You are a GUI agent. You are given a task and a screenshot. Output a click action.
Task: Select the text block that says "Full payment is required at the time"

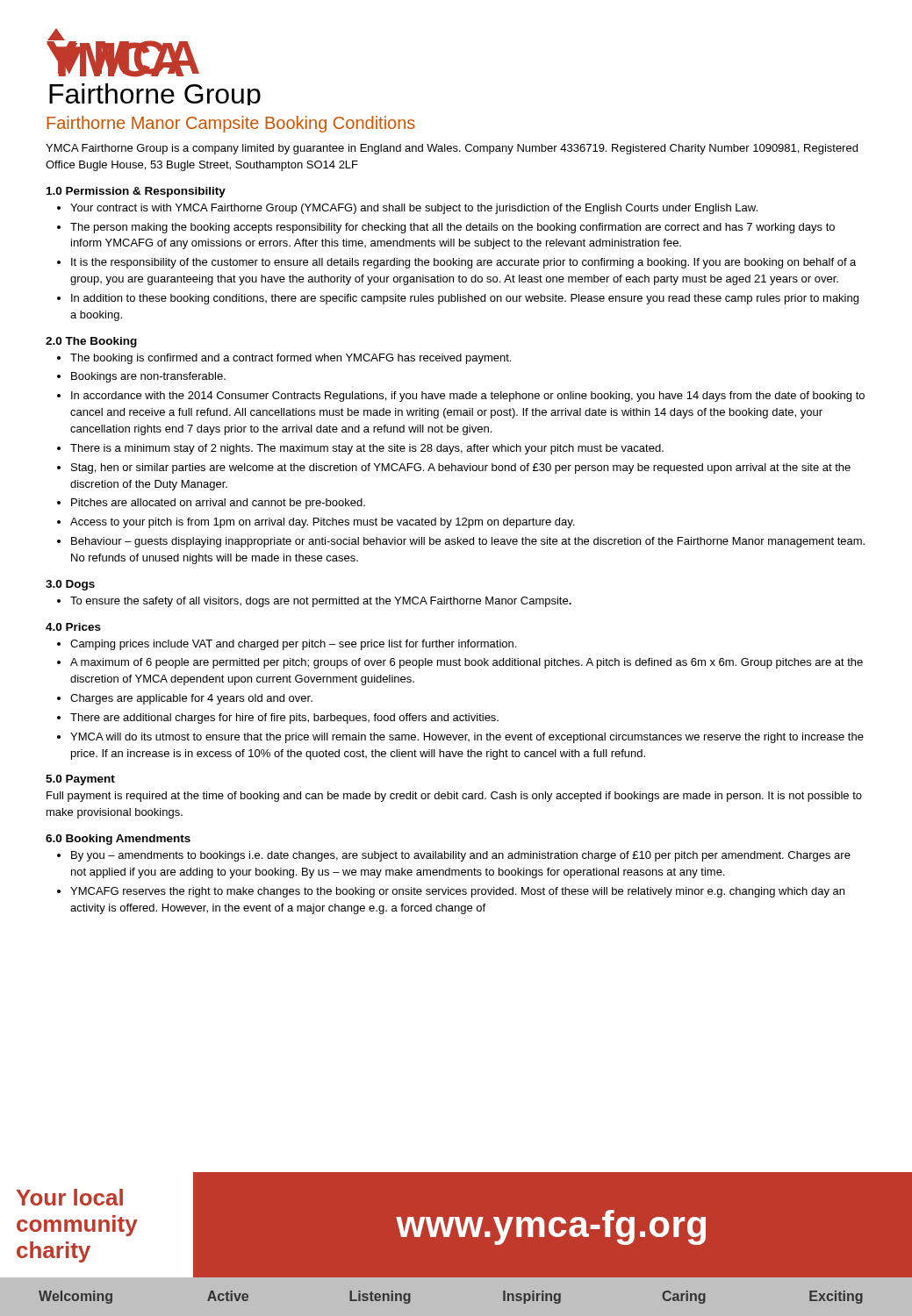pyautogui.click(x=454, y=804)
